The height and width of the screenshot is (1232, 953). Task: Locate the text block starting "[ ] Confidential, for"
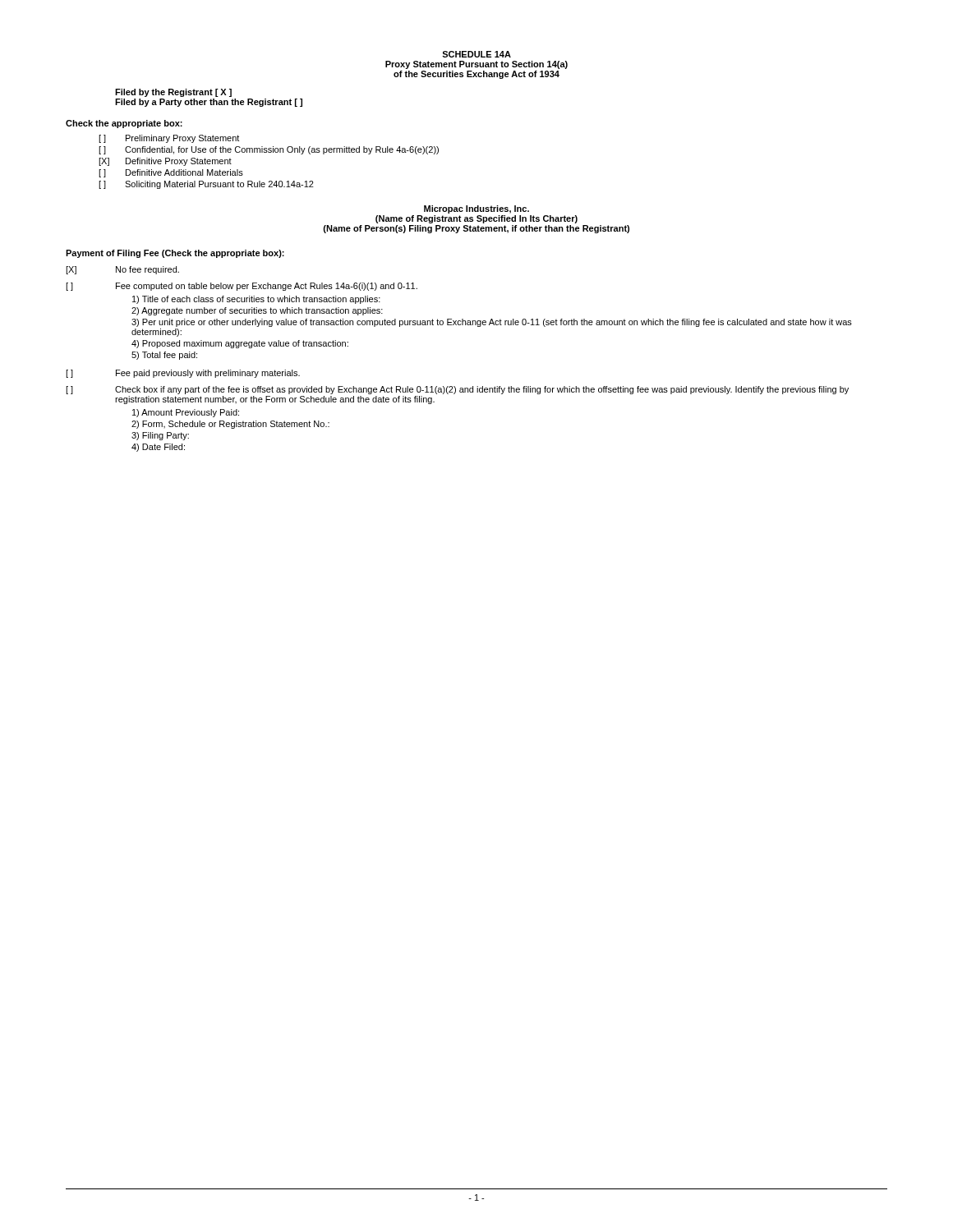pyautogui.click(x=269, y=149)
